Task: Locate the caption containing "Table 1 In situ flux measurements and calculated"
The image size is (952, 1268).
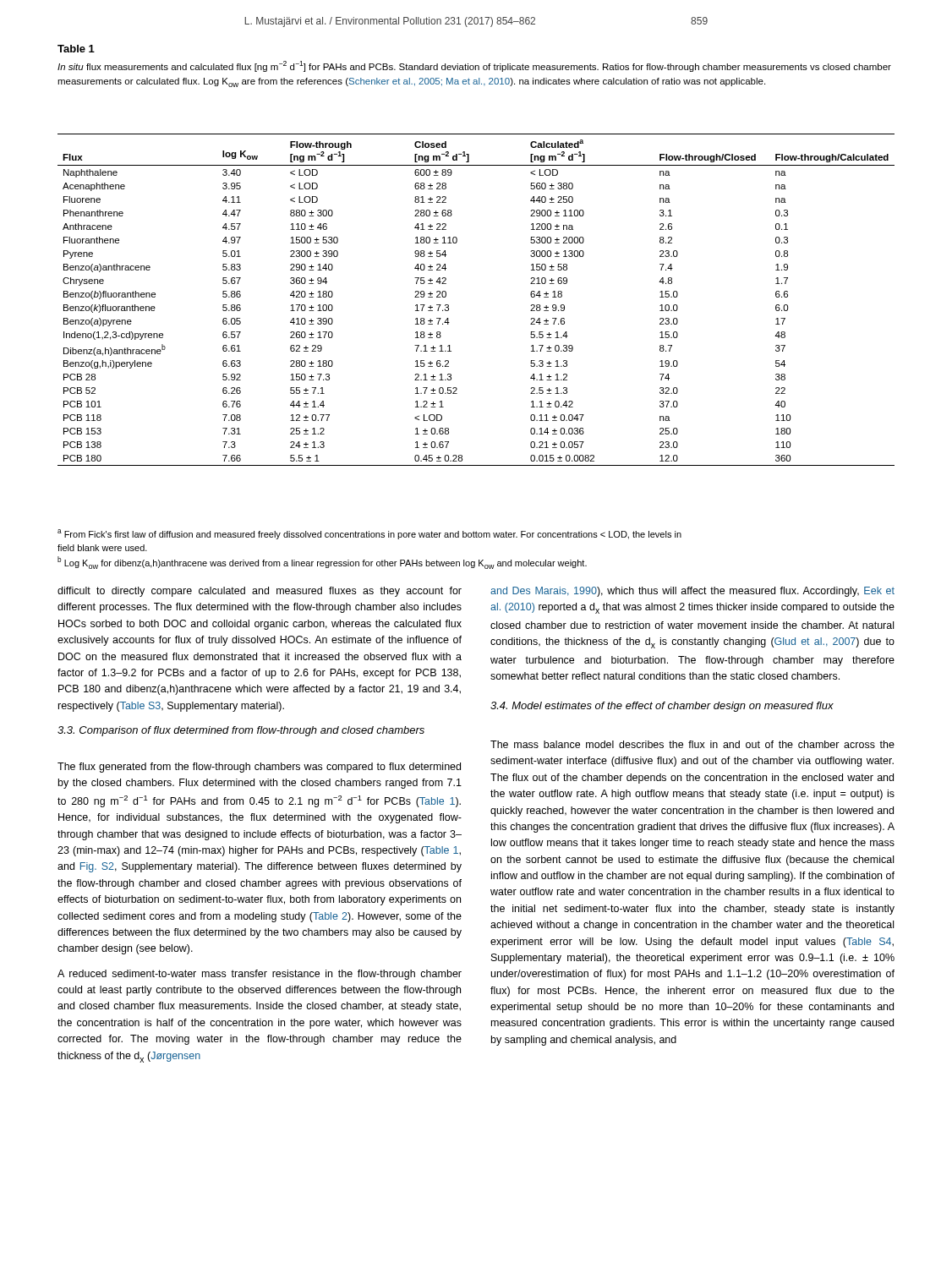Action: [476, 66]
